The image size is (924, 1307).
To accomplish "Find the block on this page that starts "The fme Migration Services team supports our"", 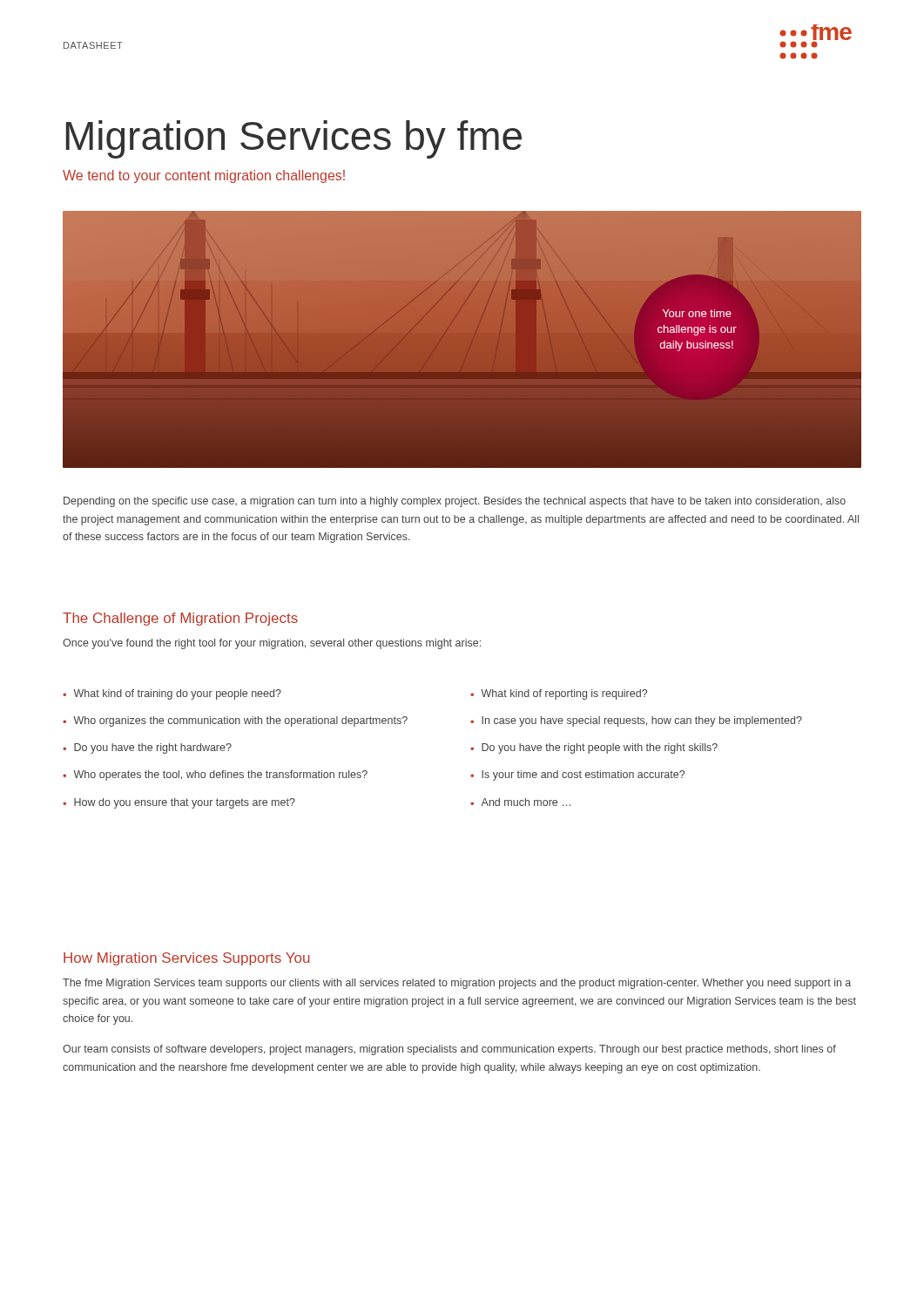I will [462, 1001].
